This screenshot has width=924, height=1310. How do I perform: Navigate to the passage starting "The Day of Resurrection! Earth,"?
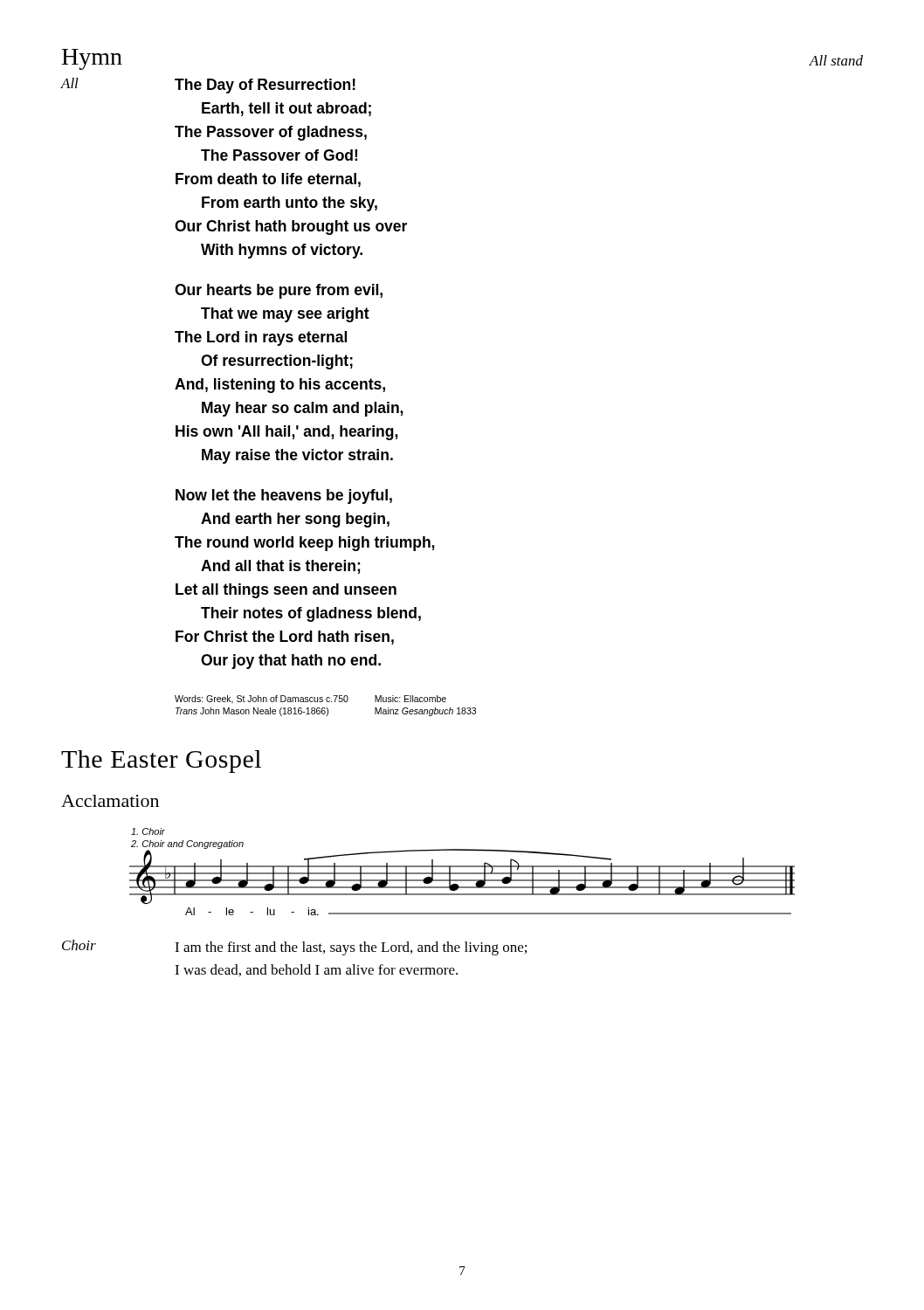click(265, 86)
